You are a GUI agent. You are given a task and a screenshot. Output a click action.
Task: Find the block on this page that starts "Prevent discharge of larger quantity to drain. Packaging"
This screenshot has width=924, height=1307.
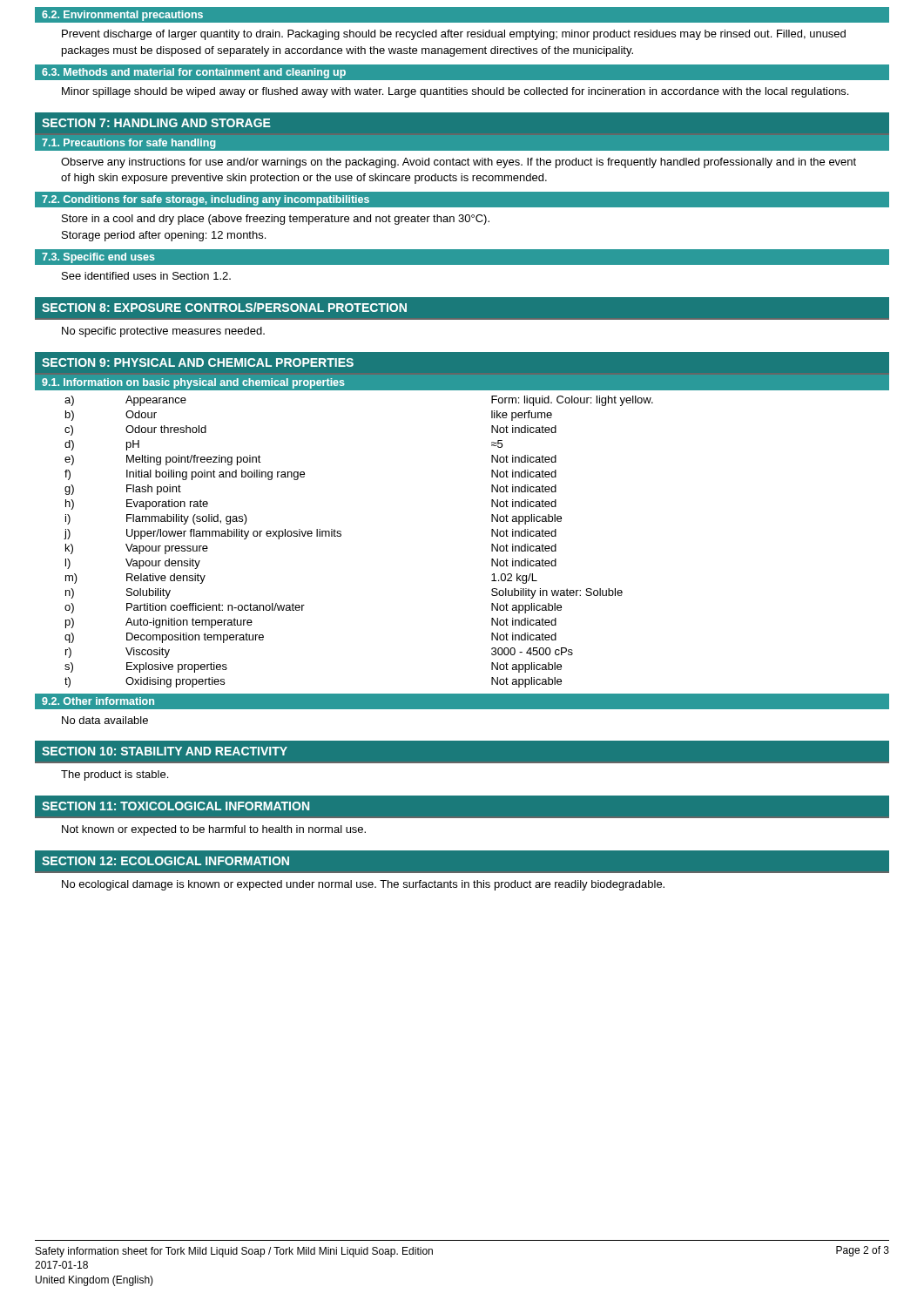click(454, 42)
